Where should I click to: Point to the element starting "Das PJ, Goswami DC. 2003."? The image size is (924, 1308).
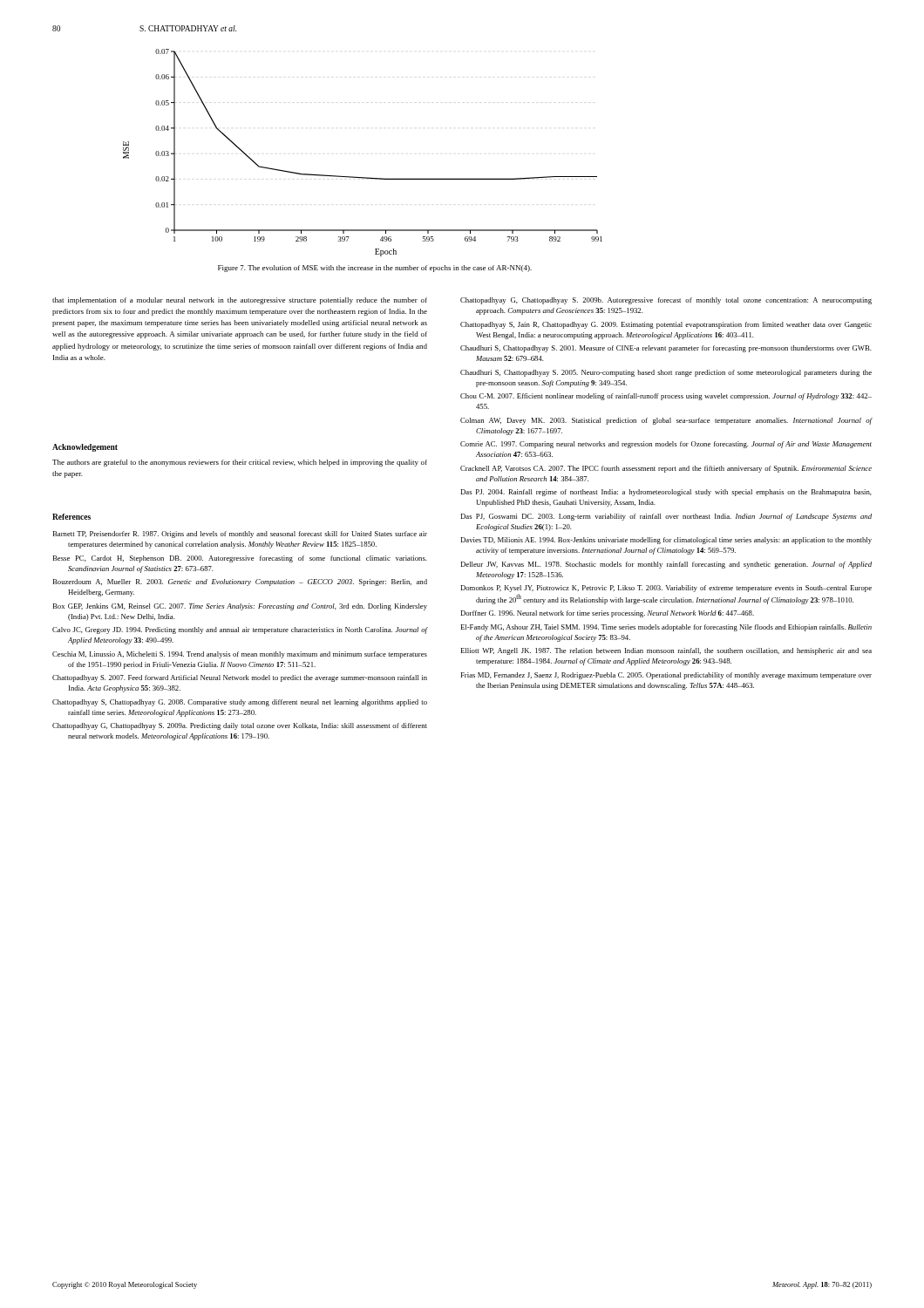tap(666, 521)
